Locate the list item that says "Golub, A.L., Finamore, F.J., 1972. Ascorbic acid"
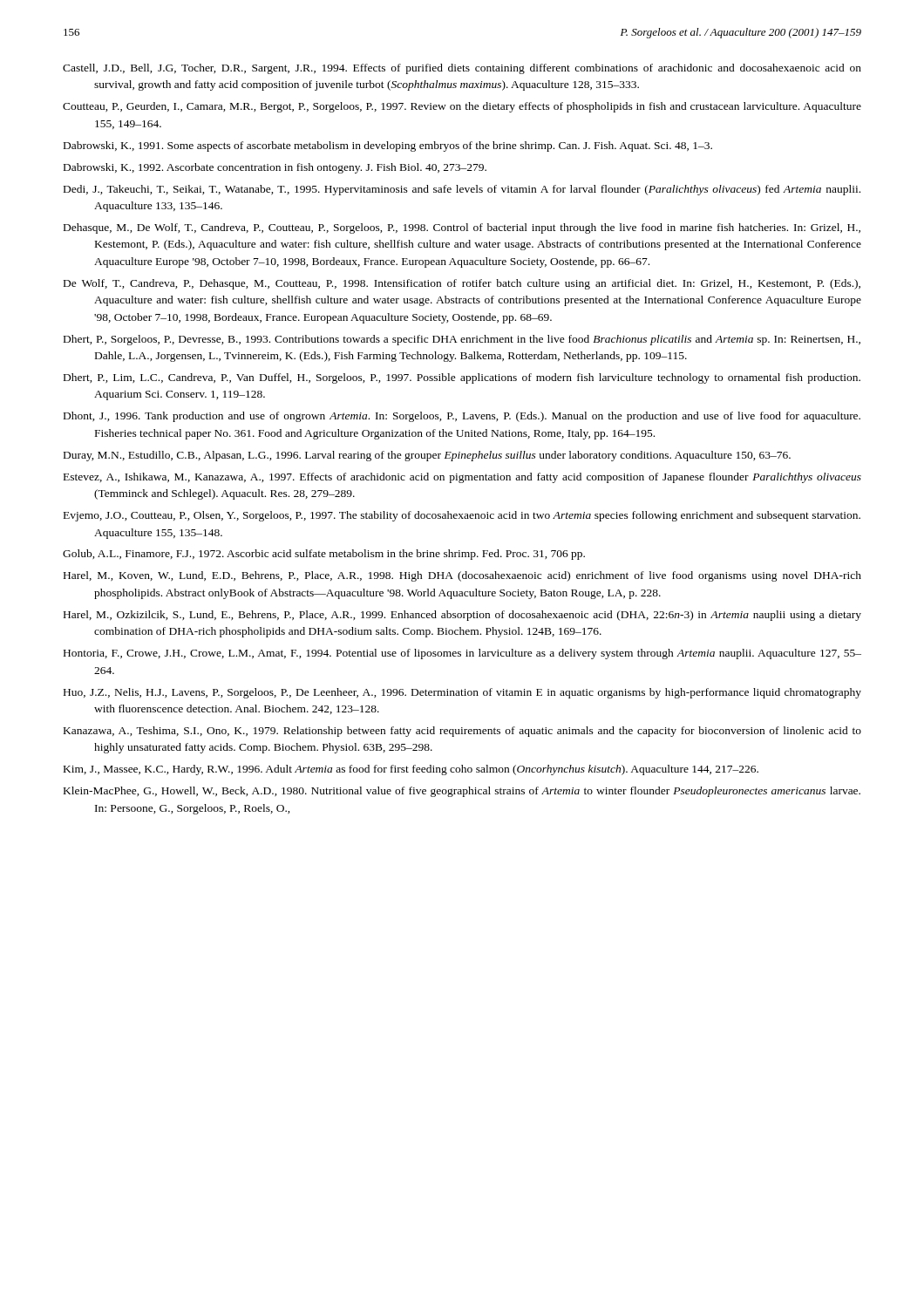924x1308 pixels. coord(324,554)
